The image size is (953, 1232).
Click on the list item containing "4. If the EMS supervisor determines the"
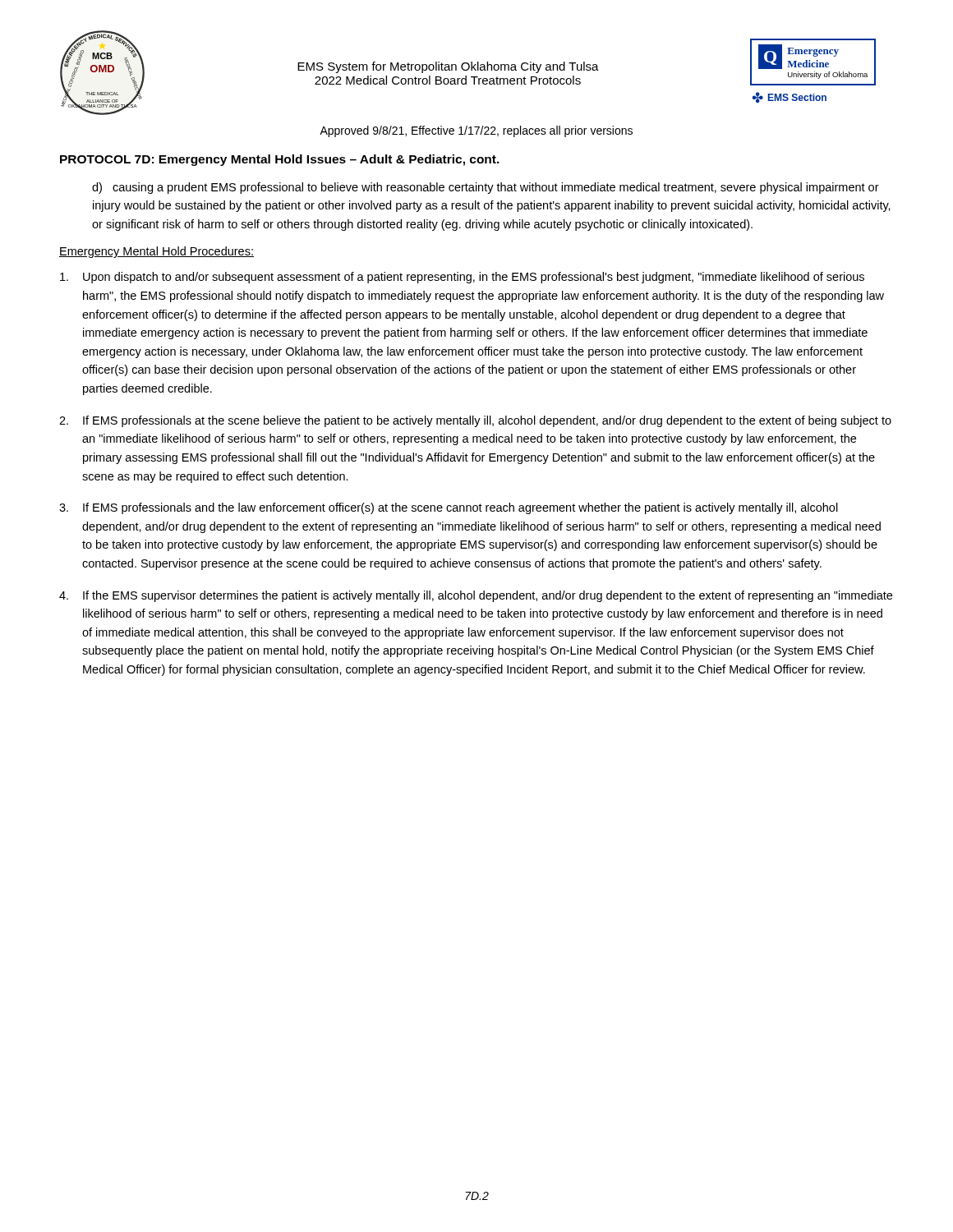476,633
